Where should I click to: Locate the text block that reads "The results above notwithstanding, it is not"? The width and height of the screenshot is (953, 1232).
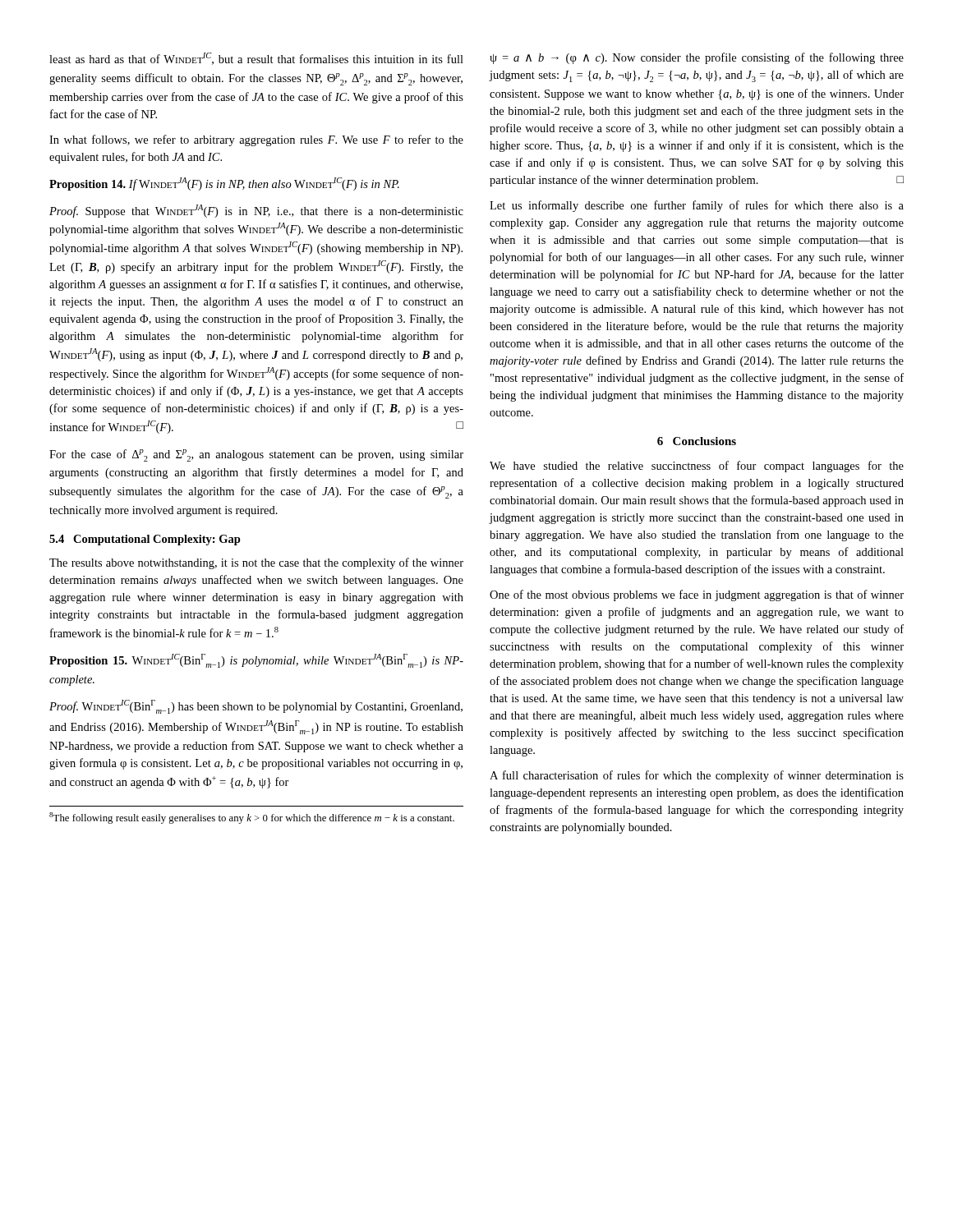[256, 599]
